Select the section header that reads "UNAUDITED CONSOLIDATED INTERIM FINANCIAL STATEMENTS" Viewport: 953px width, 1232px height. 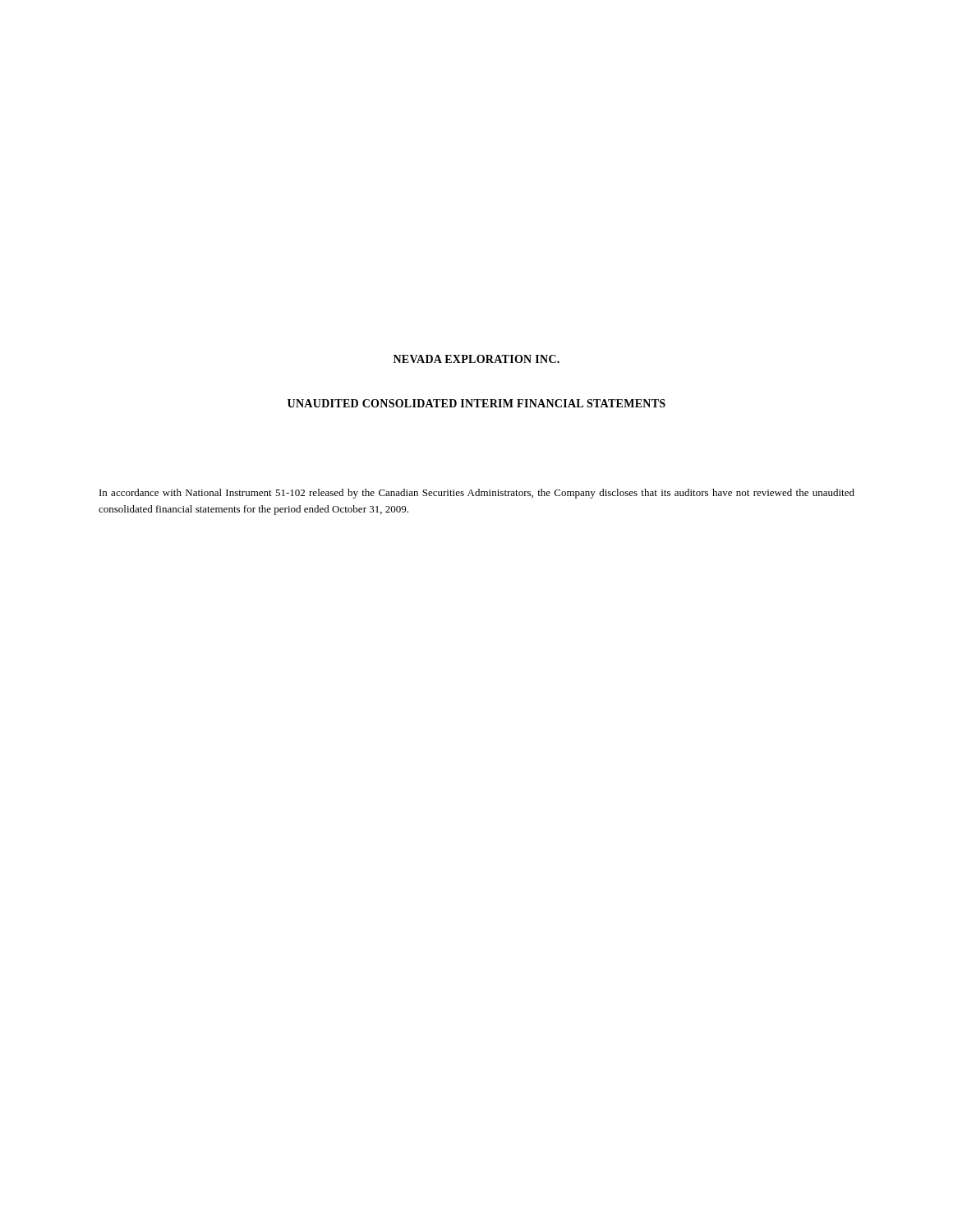pyautogui.click(x=476, y=404)
